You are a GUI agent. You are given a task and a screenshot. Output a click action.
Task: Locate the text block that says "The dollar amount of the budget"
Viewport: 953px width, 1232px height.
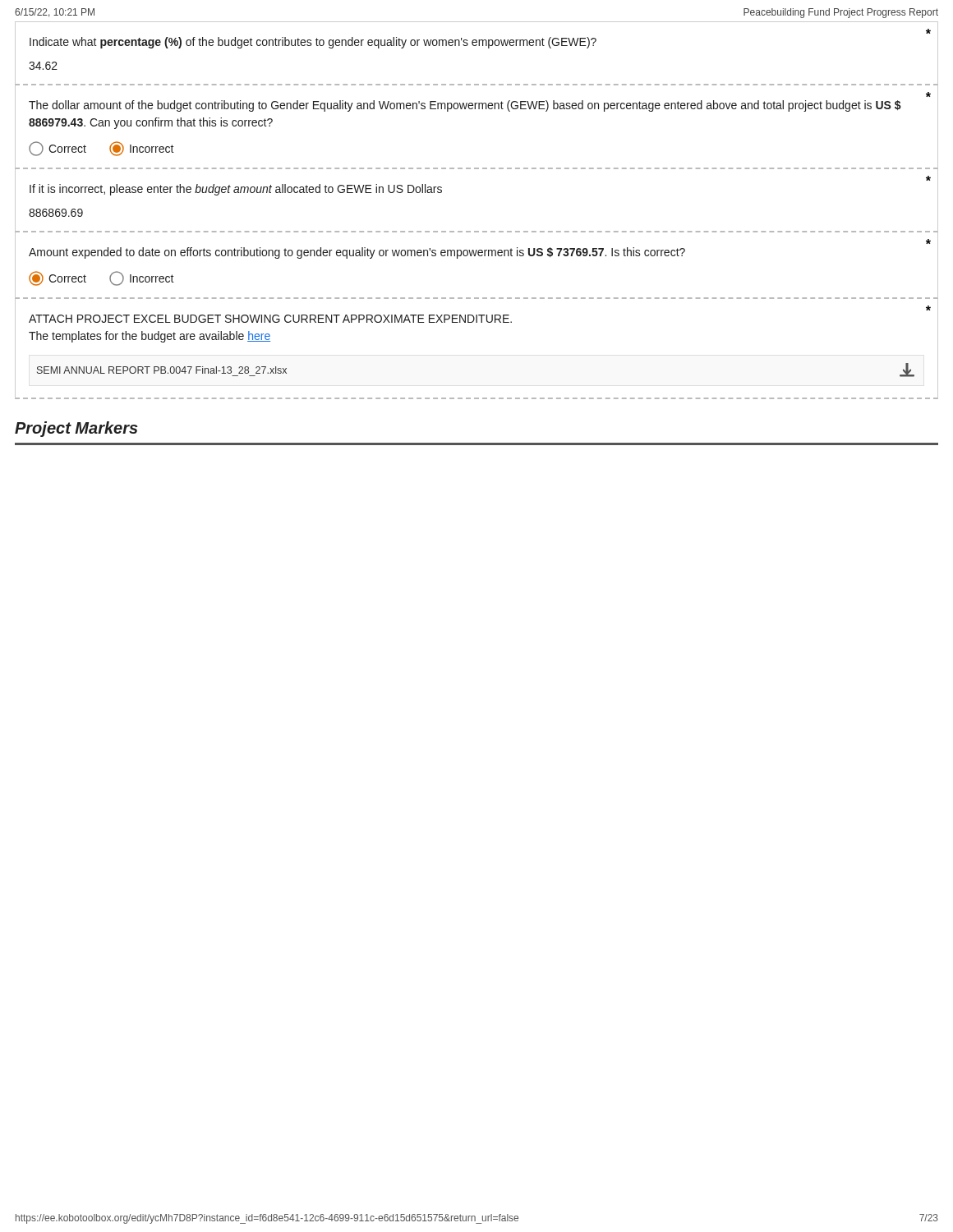pyautogui.click(x=928, y=94)
